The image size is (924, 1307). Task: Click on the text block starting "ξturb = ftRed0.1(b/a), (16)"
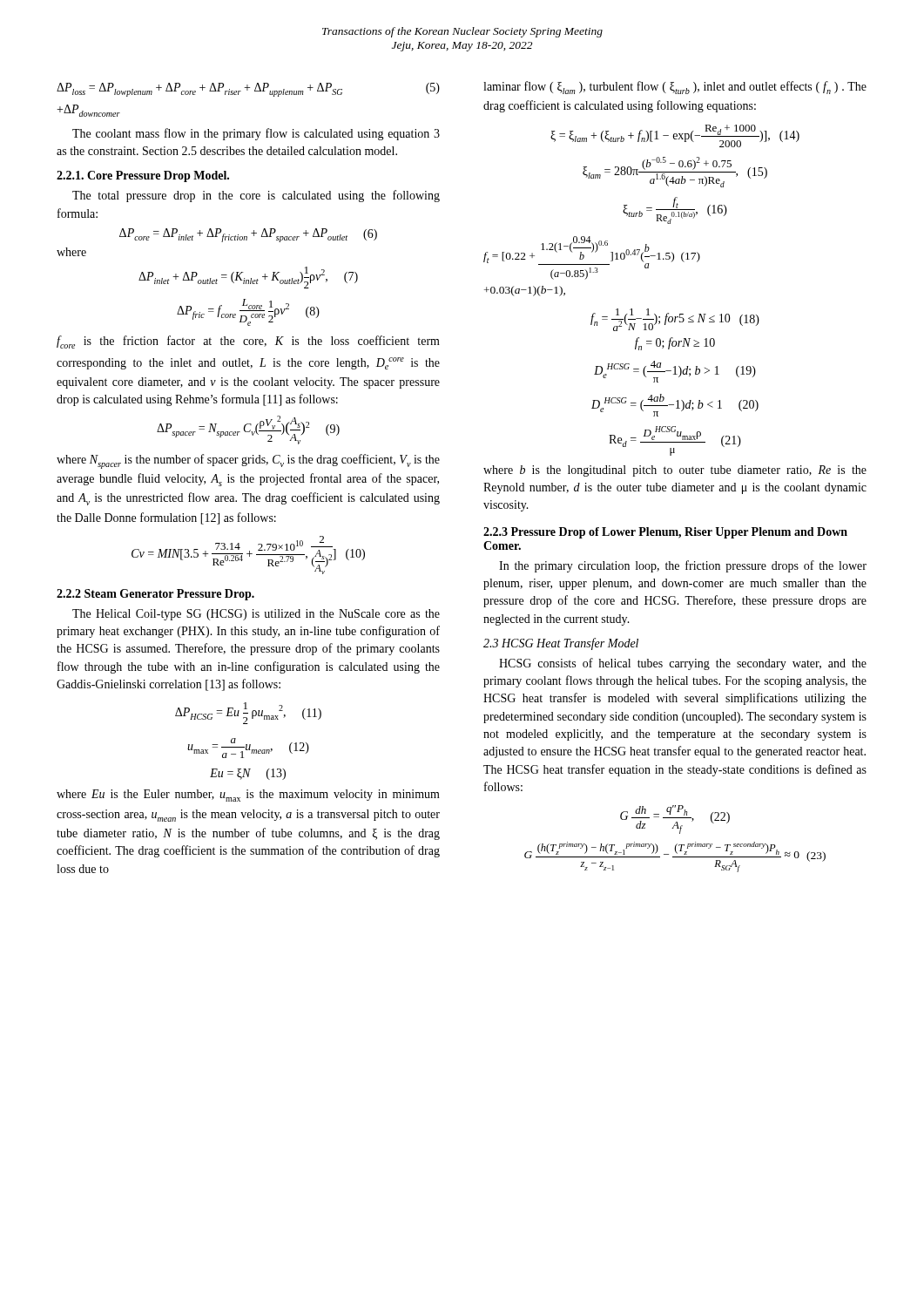tap(675, 210)
